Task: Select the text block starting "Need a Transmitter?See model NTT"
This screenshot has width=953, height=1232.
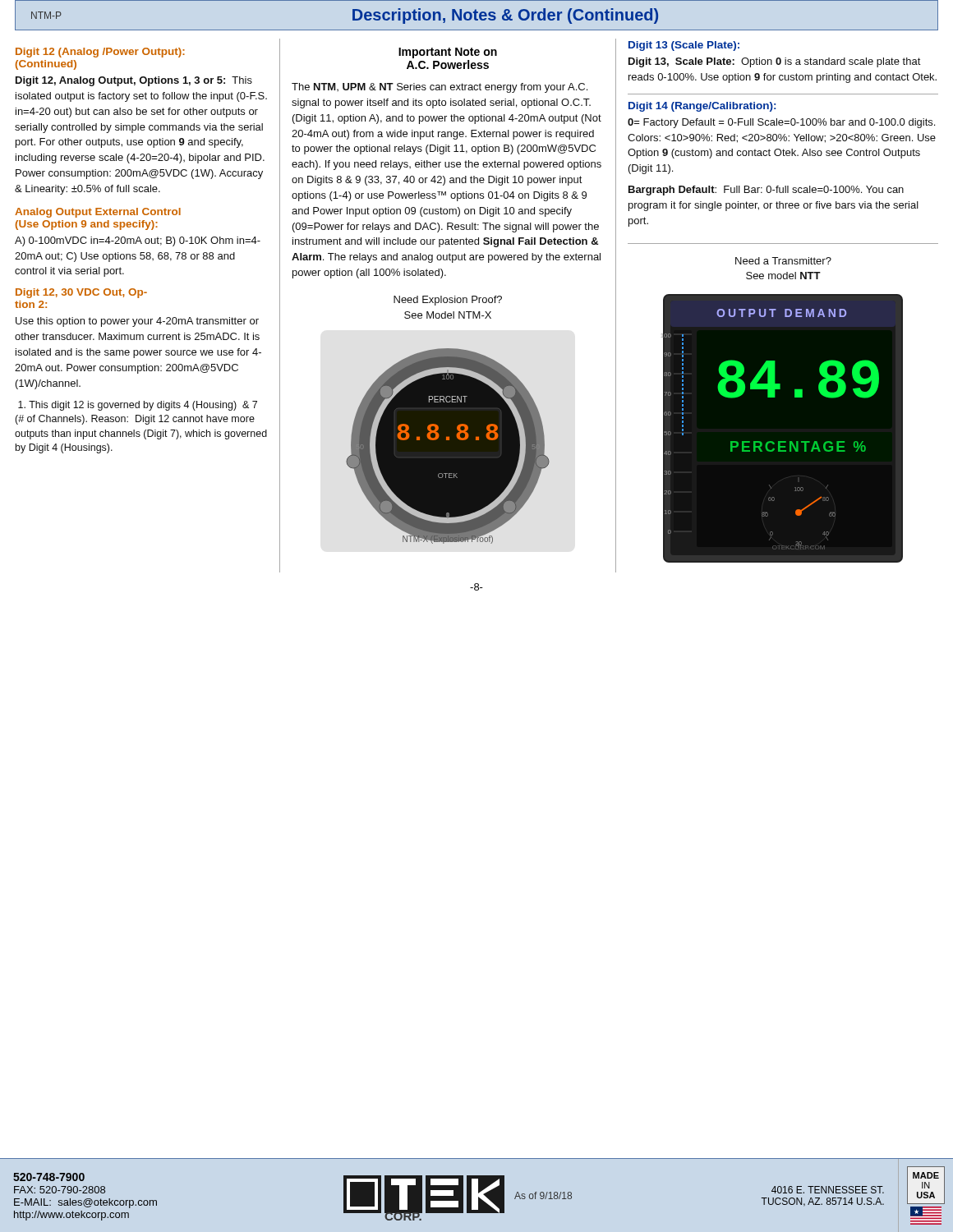Action: pyautogui.click(x=783, y=269)
